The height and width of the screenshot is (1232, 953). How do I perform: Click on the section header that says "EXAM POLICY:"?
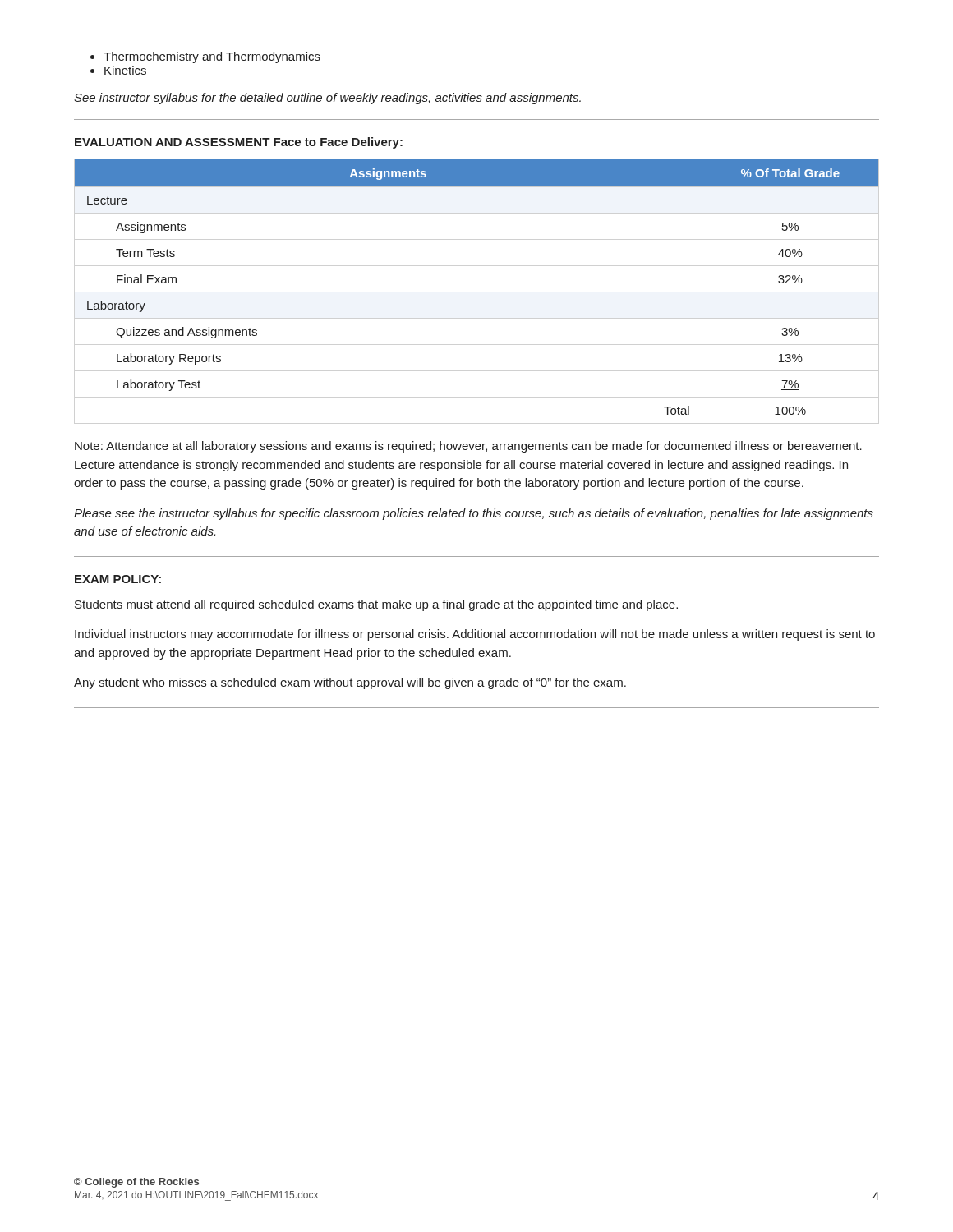coord(118,578)
